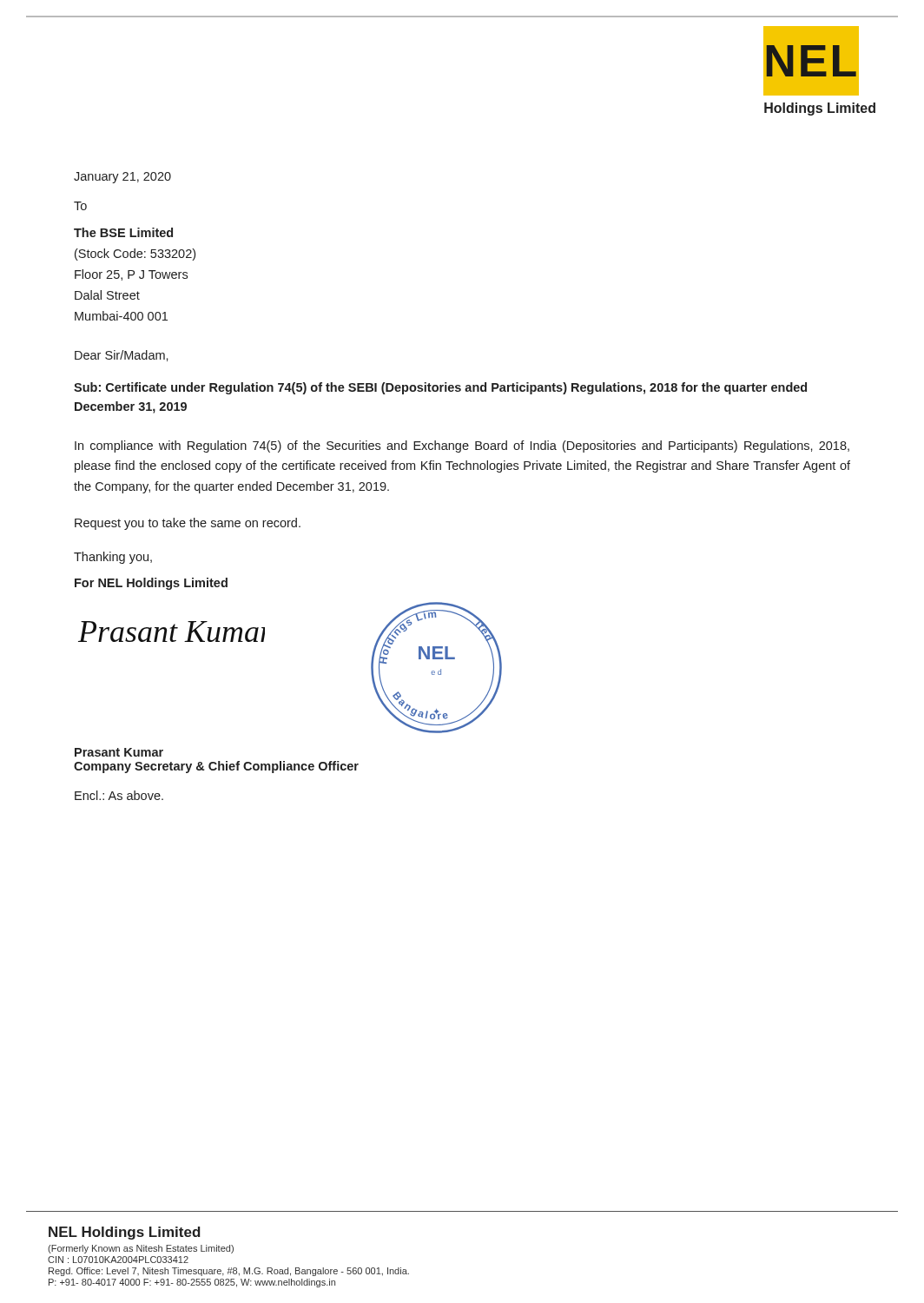Click on the text block that reads "In compliance with Regulation 74(5) of the Securities"
Image resolution: width=924 pixels, height=1303 pixels.
pos(462,466)
